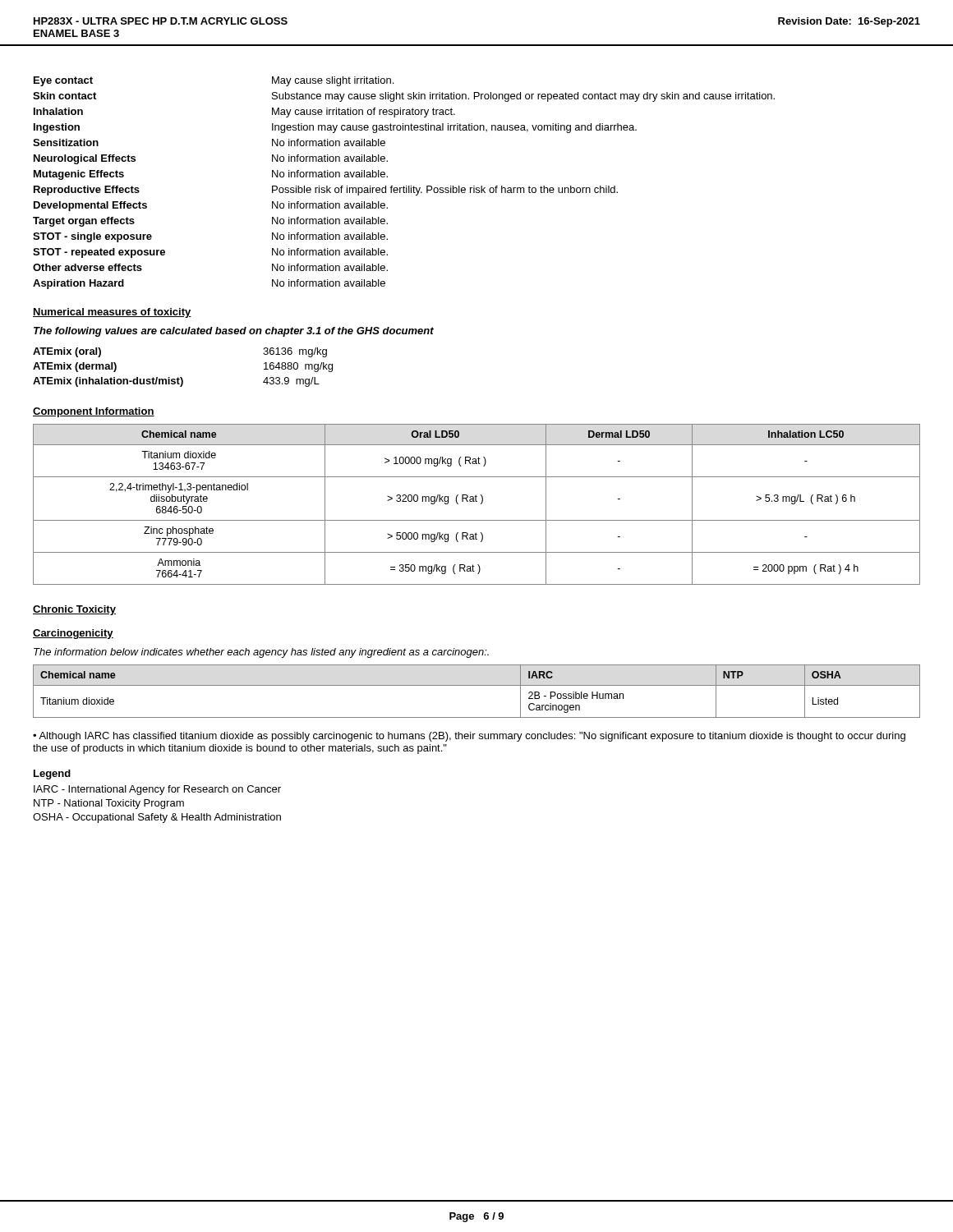
Task: Navigate to the element starting "The information below indicates"
Action: (261, 652)
